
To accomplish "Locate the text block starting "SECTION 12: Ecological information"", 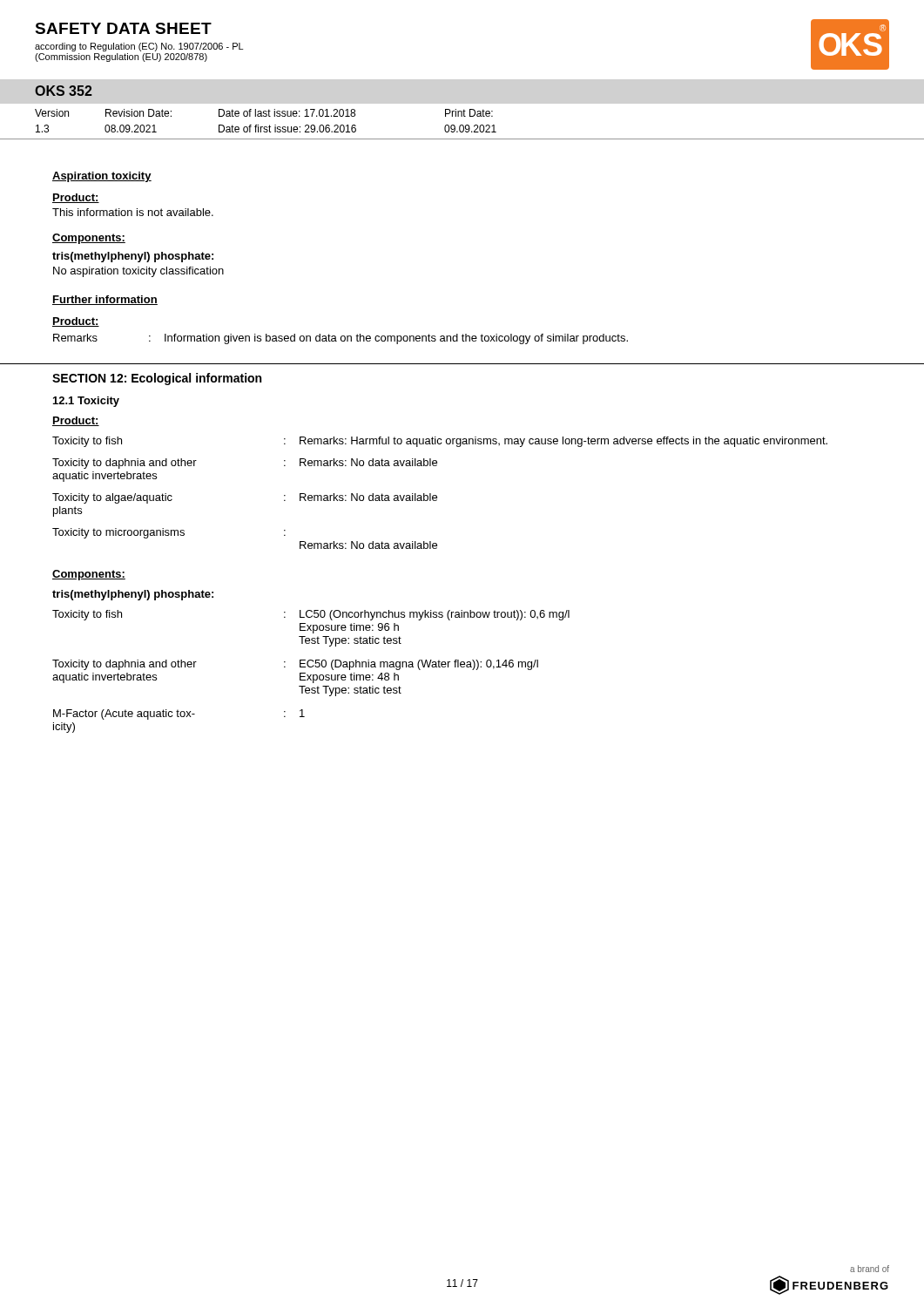I will [157, 378].
